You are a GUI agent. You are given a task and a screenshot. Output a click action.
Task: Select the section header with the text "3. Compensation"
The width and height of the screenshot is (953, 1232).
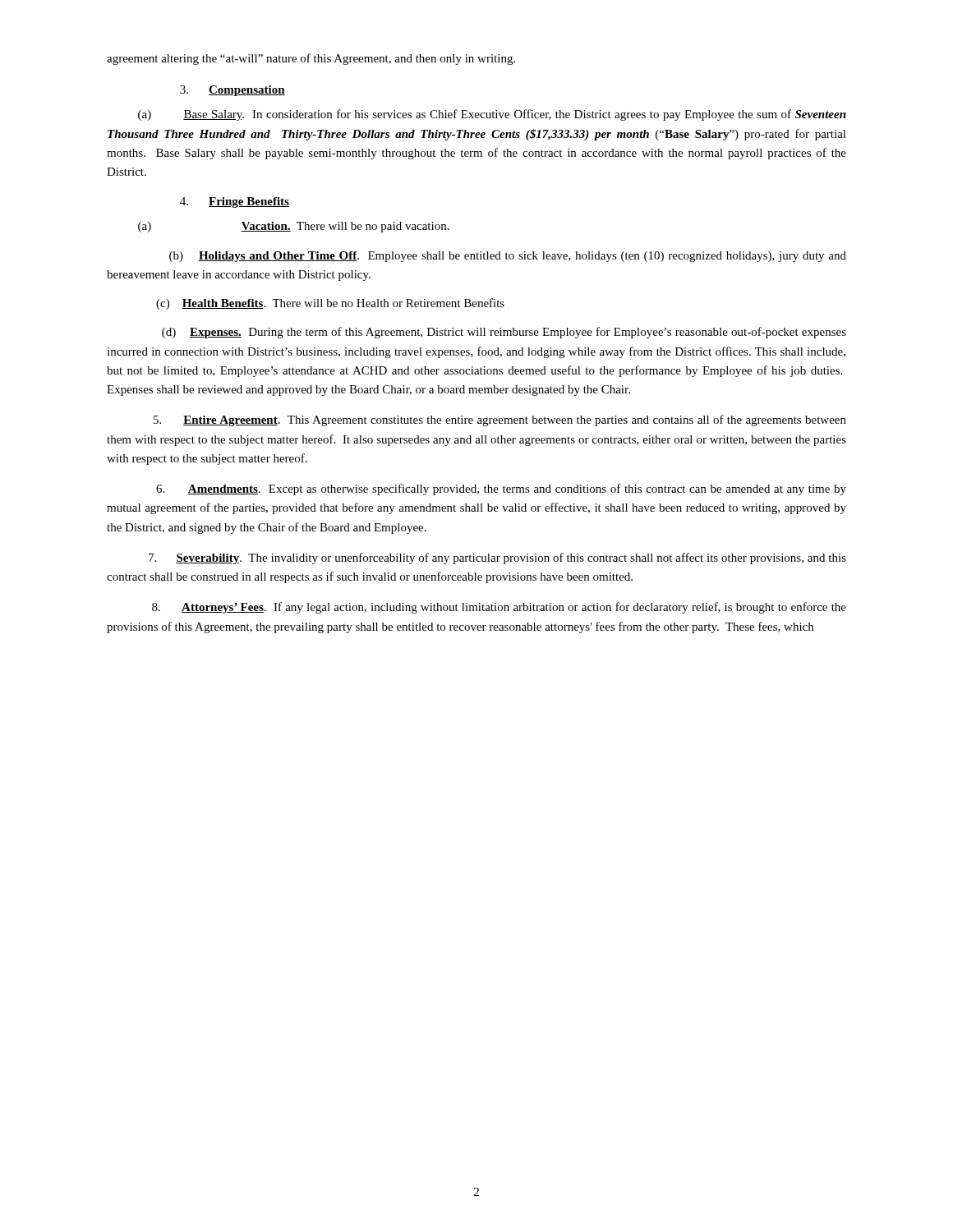pos(196,90)
